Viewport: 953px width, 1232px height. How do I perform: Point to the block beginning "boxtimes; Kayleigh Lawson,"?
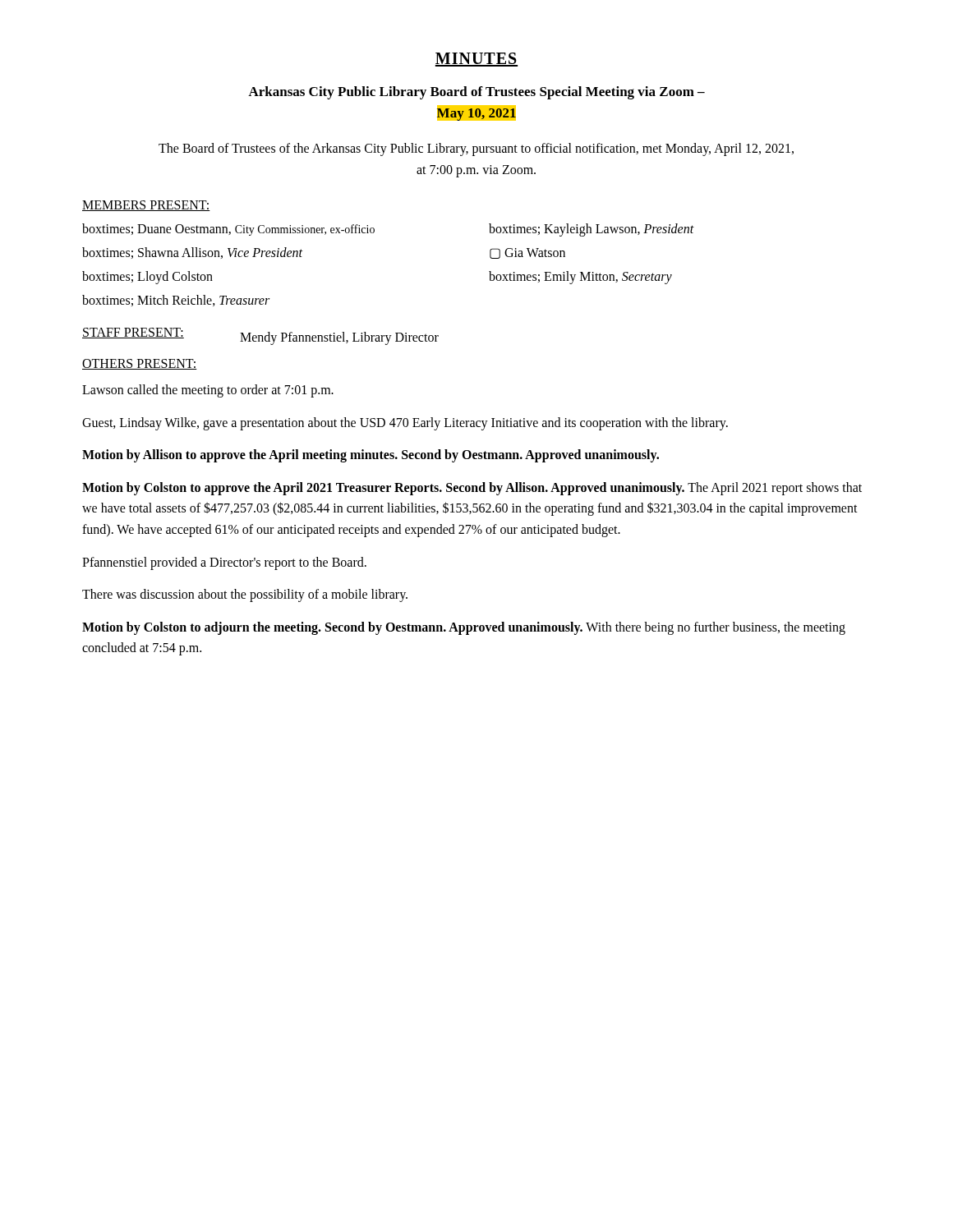point(591,229)
